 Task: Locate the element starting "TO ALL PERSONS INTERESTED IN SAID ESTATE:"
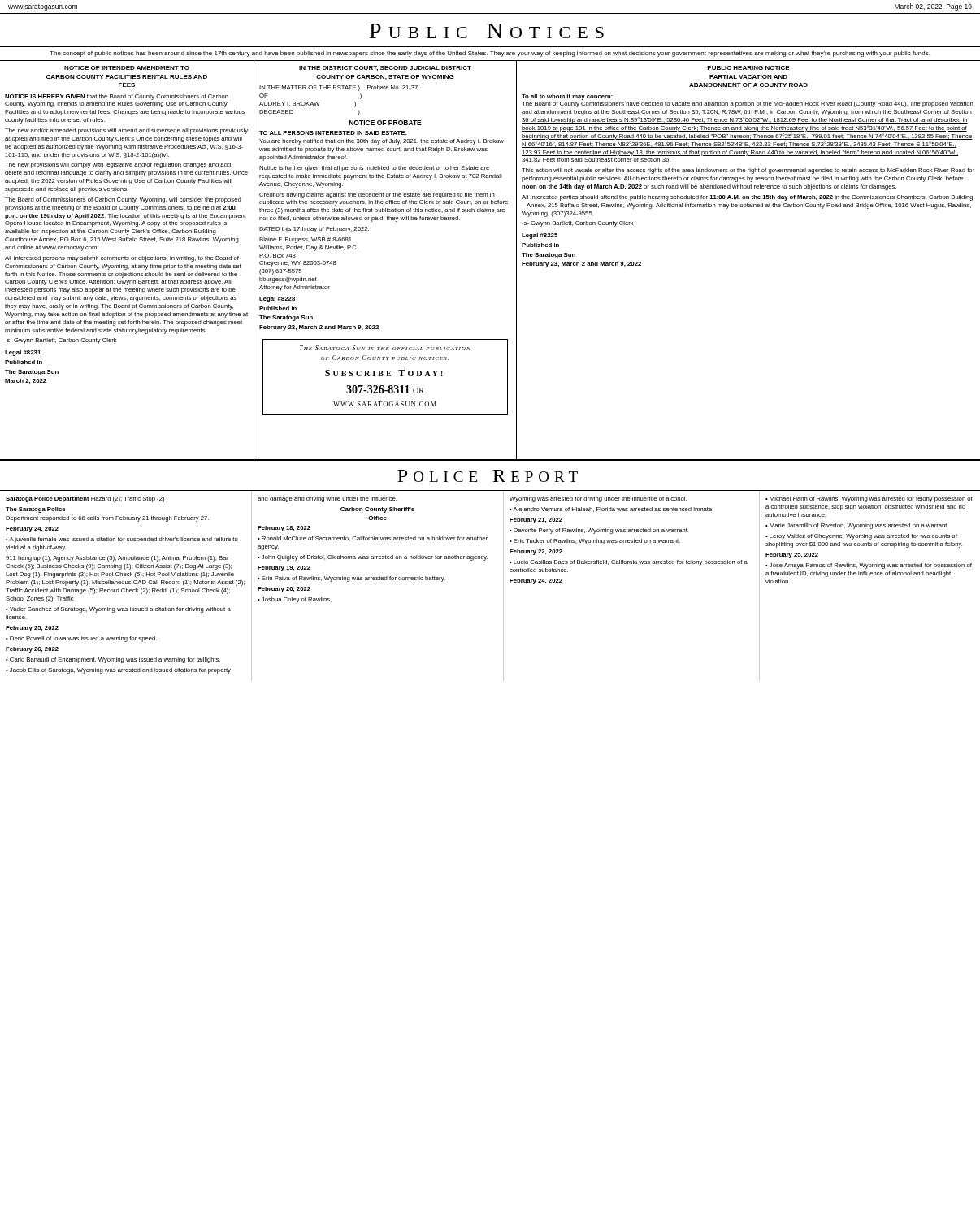pyautogui.click(x=385, y=231)
